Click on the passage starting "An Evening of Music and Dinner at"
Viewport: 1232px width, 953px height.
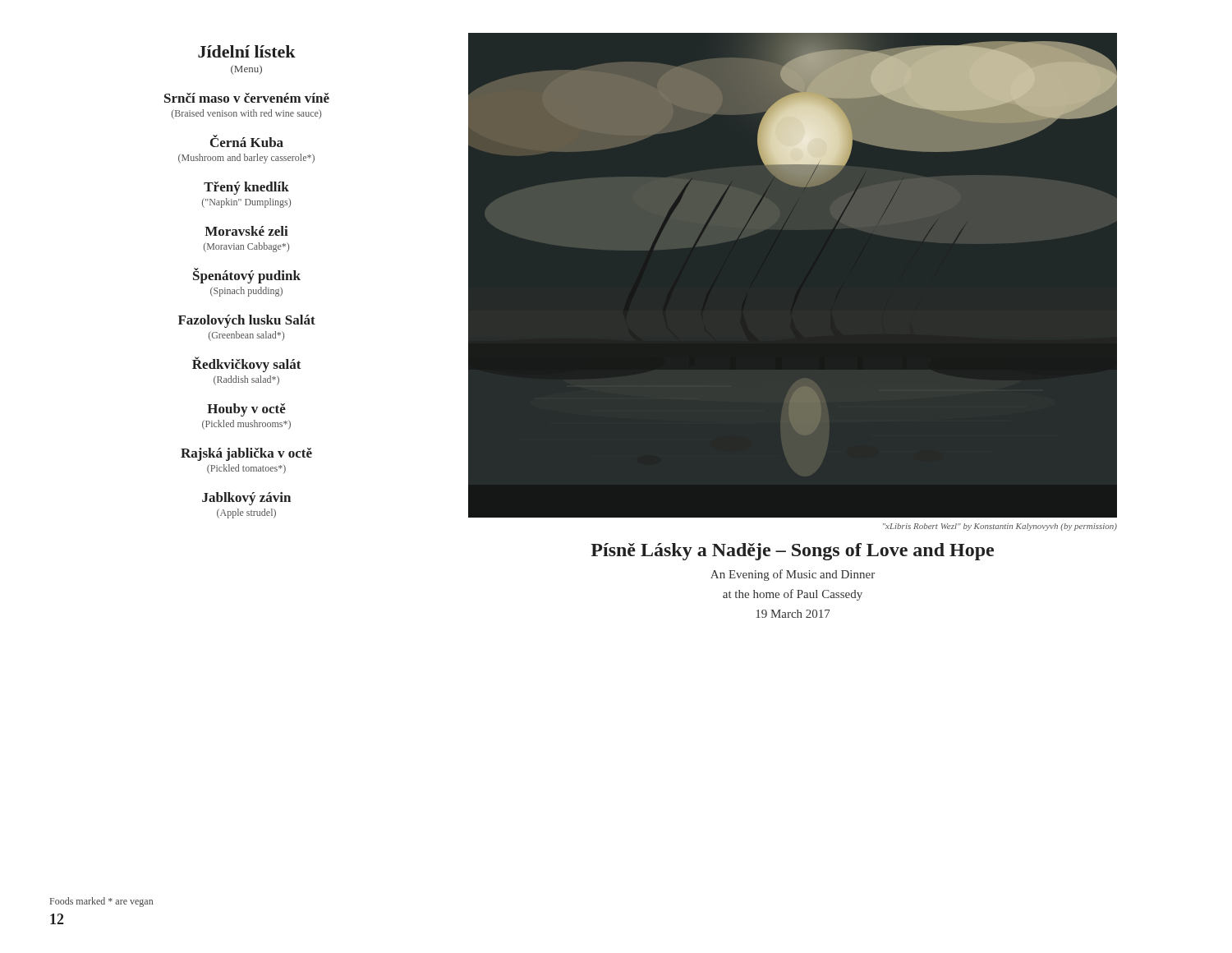coord(793,594)
